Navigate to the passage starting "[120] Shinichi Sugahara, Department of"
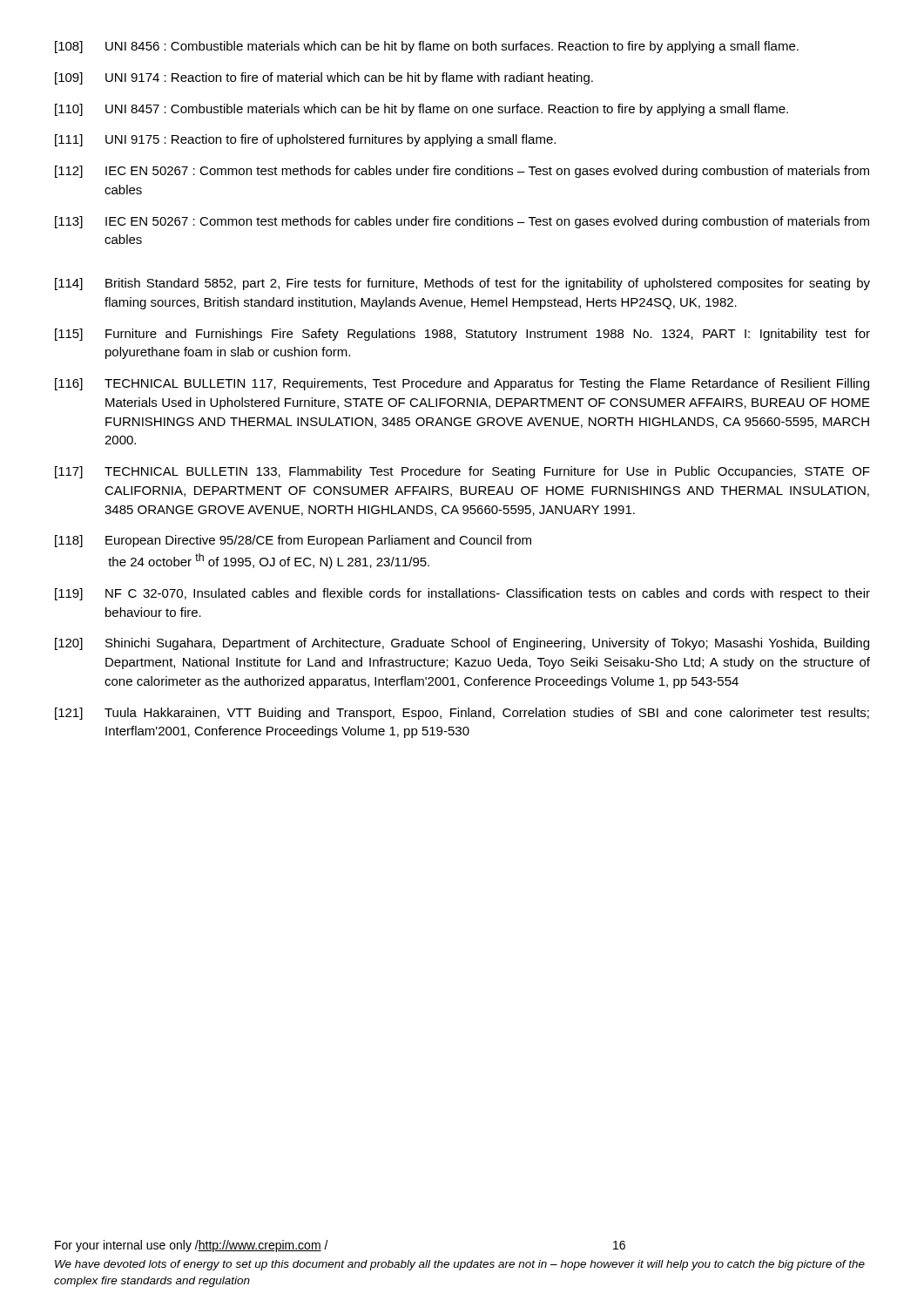Viewport: 924px width, 1307px height. click(x=462, y=662)
